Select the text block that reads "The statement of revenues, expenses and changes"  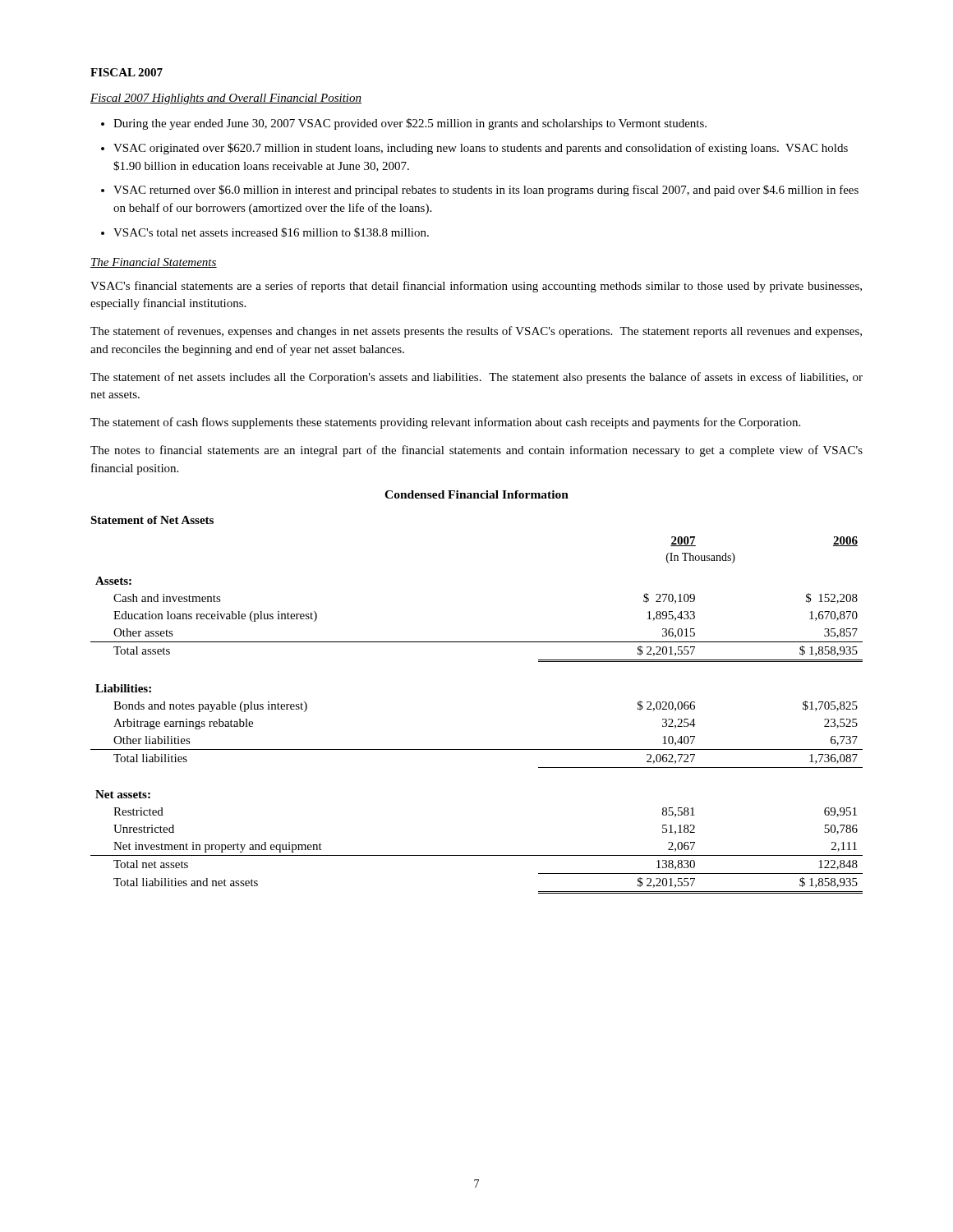tap(476, 340)
